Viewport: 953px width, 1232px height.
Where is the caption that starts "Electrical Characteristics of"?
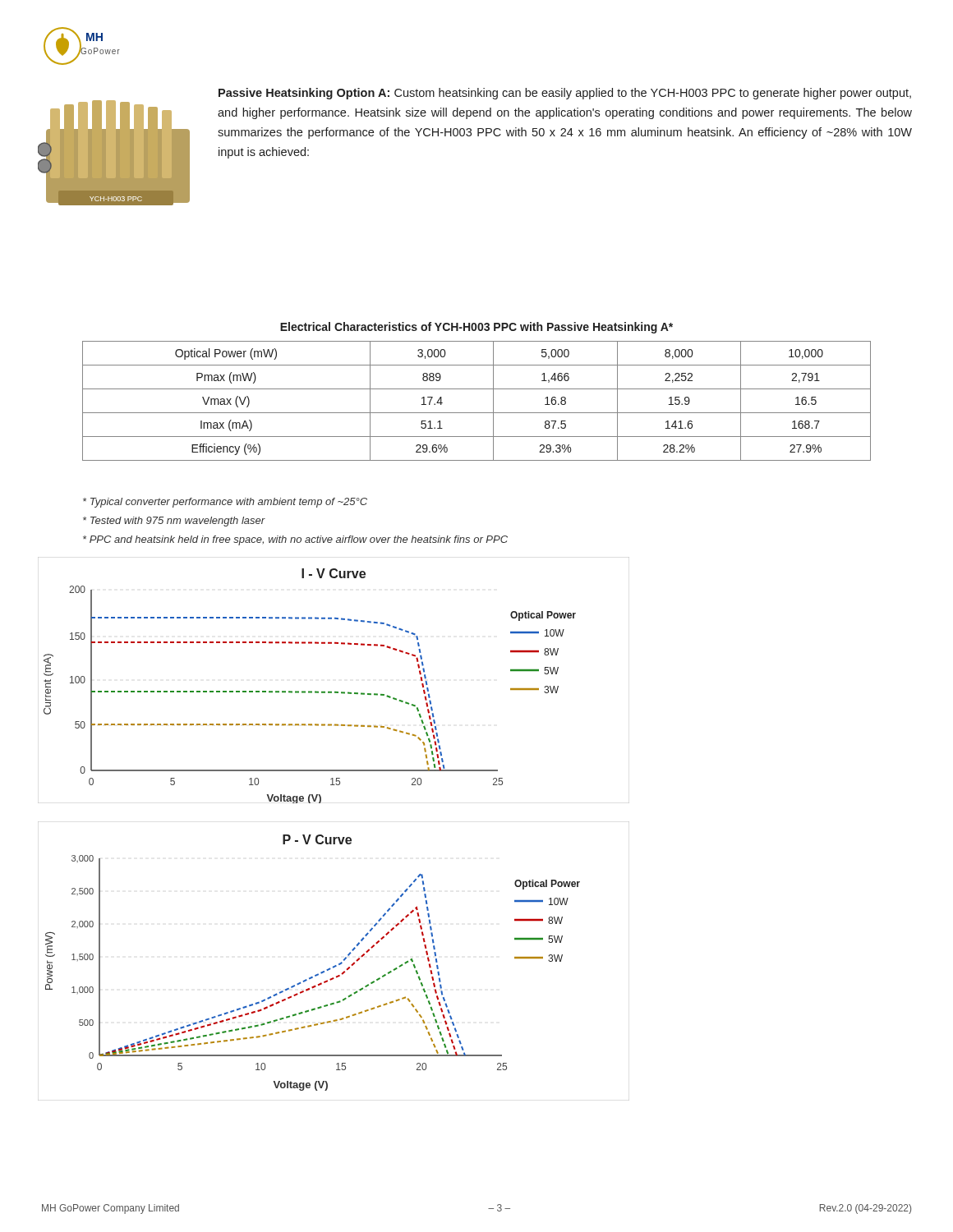[x=476, y=327]
